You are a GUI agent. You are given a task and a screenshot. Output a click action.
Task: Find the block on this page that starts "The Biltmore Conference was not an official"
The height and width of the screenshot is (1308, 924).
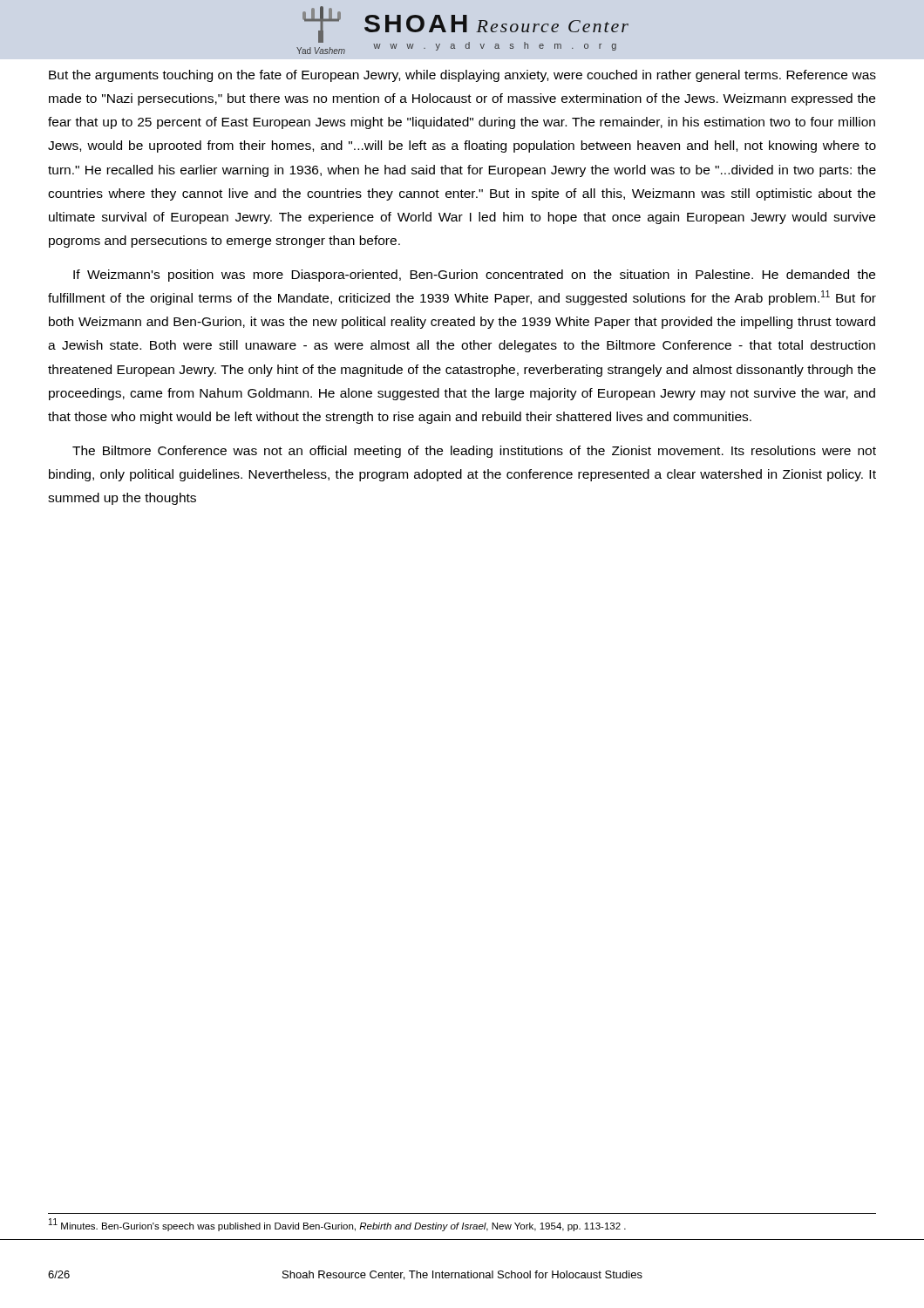pos(462,474)
